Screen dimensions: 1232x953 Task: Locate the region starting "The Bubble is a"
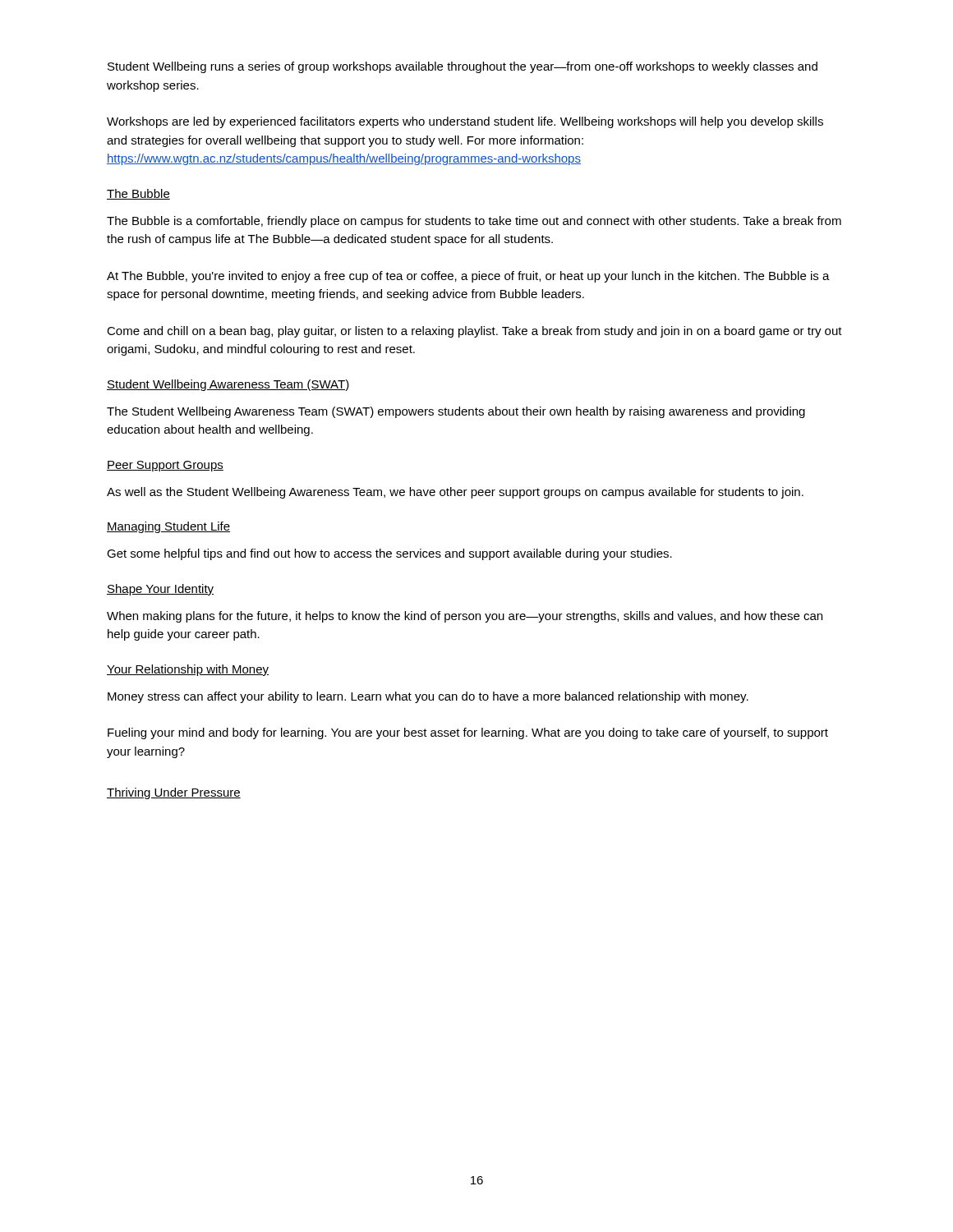click(476, 230)
